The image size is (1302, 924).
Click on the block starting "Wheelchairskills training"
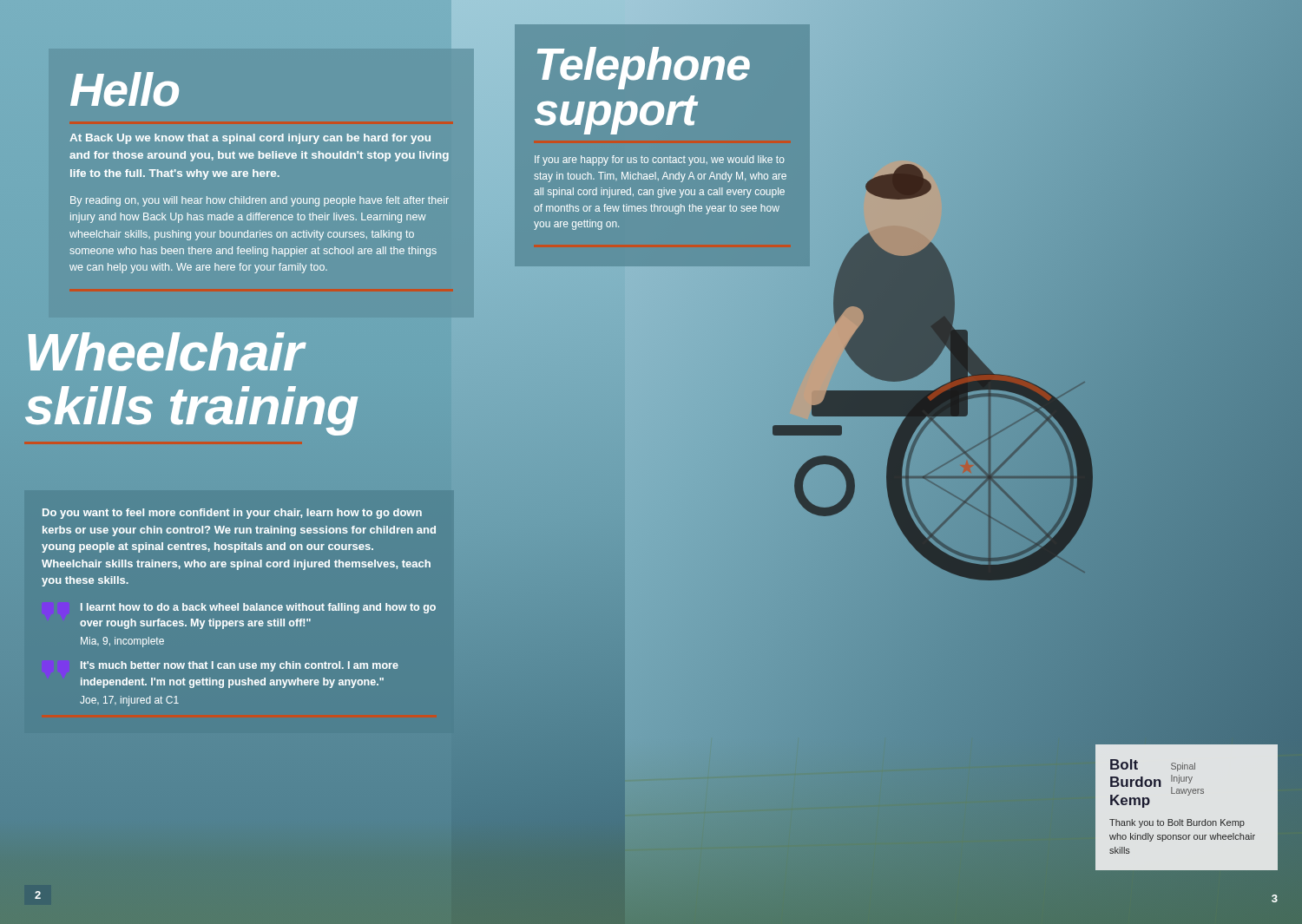pyautogui.click(x=239, y=385)
